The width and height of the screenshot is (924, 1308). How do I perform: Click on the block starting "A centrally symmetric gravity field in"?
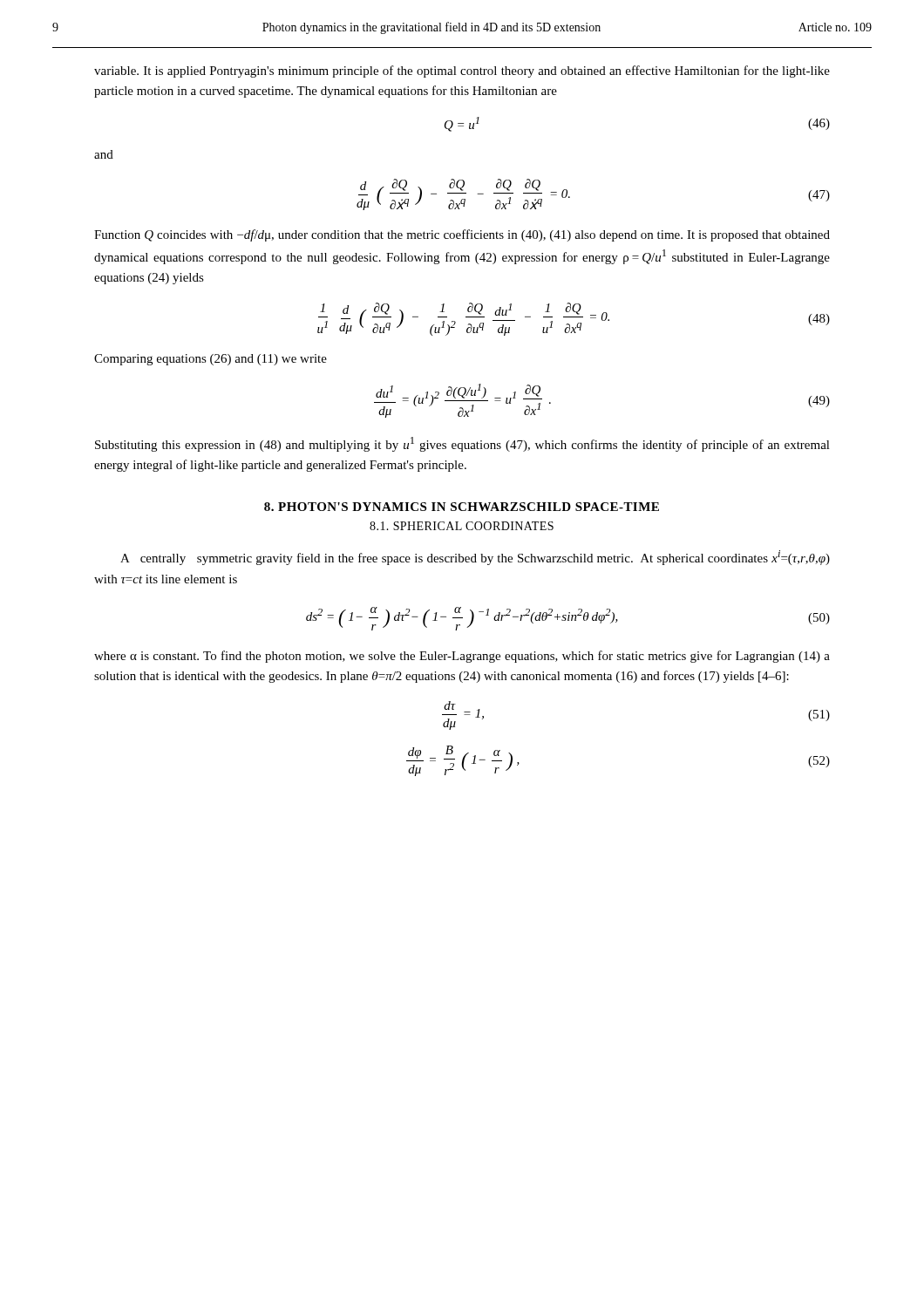tap(462, 567)
